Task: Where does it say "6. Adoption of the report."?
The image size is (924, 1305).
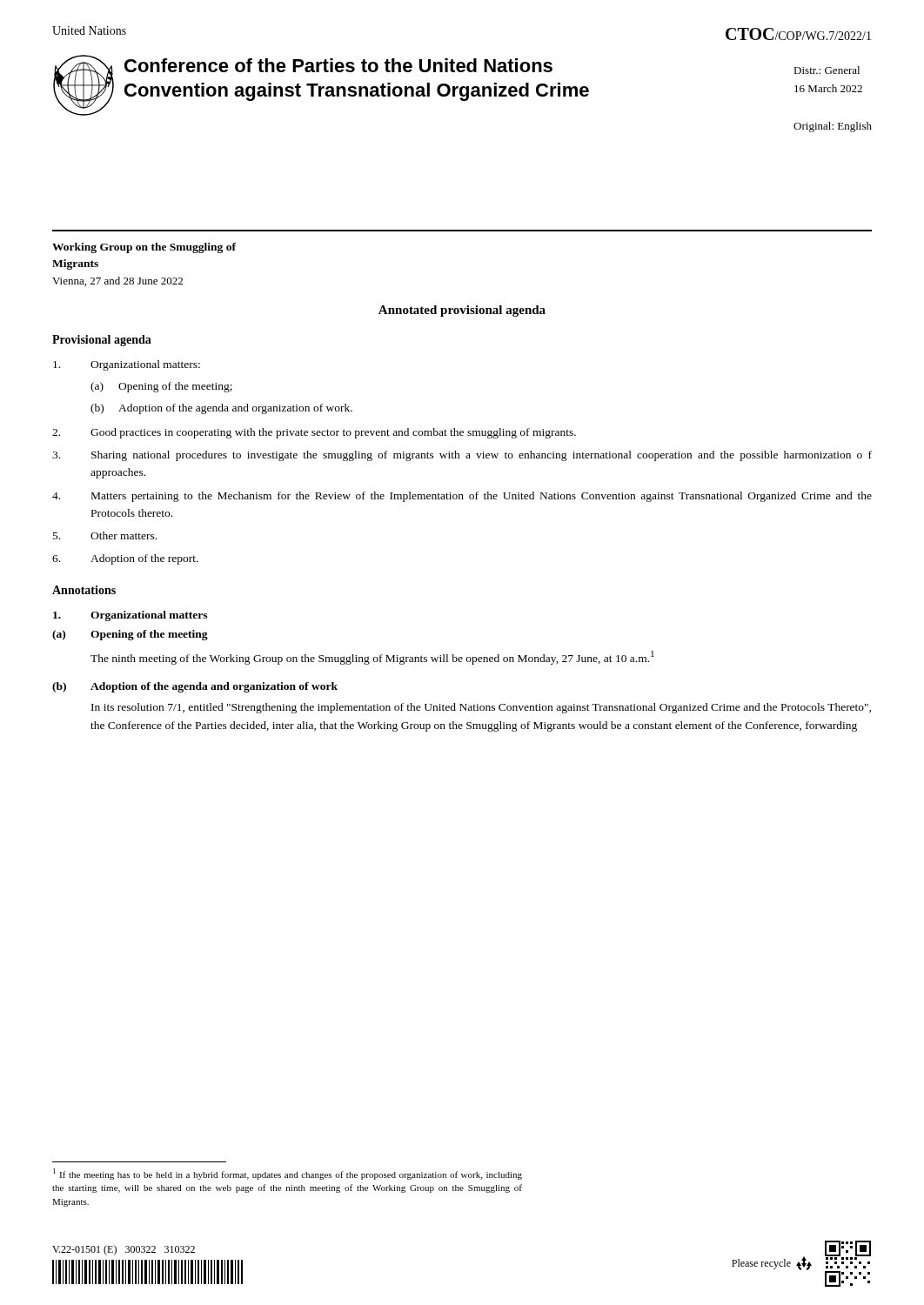Action: pyautogui.click(x=125, y=559)
